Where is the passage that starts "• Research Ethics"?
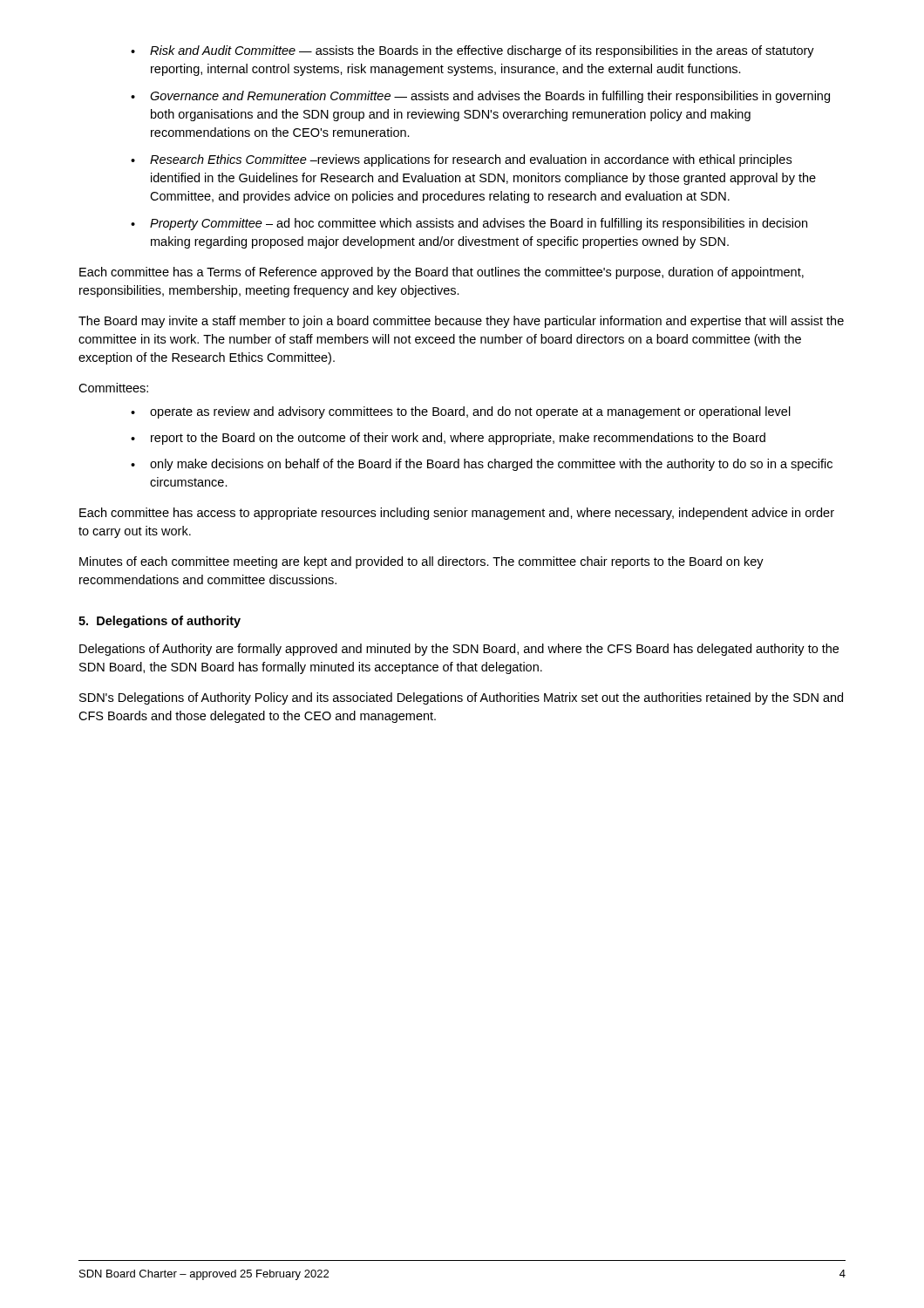This screenshot has width=924, height=1308. (x=488, y=178)
